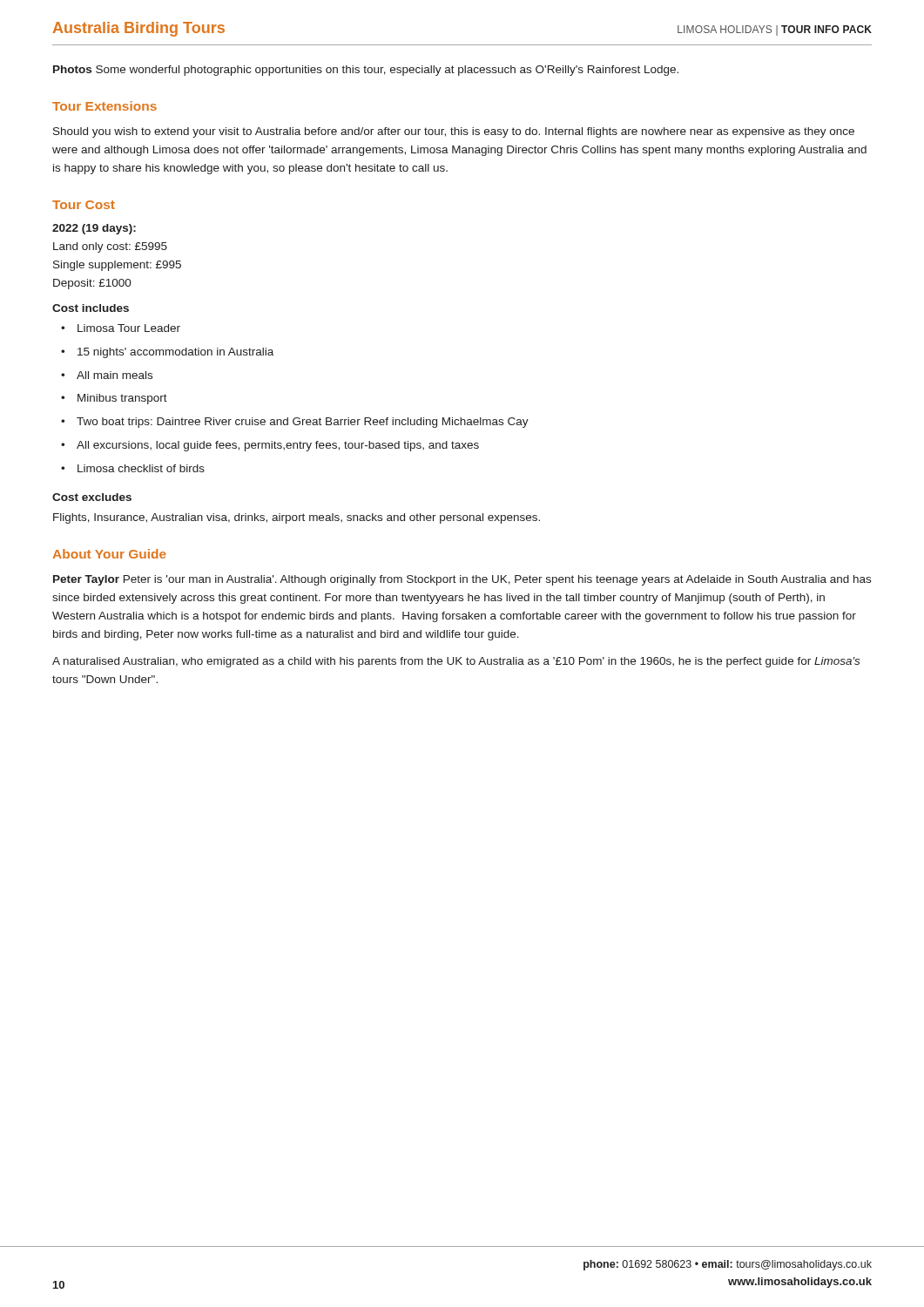Locate the list item with the text "Two boat trips: Daintree River cruise"
Screen dimensions: 1307x924
tap(302, 422)
